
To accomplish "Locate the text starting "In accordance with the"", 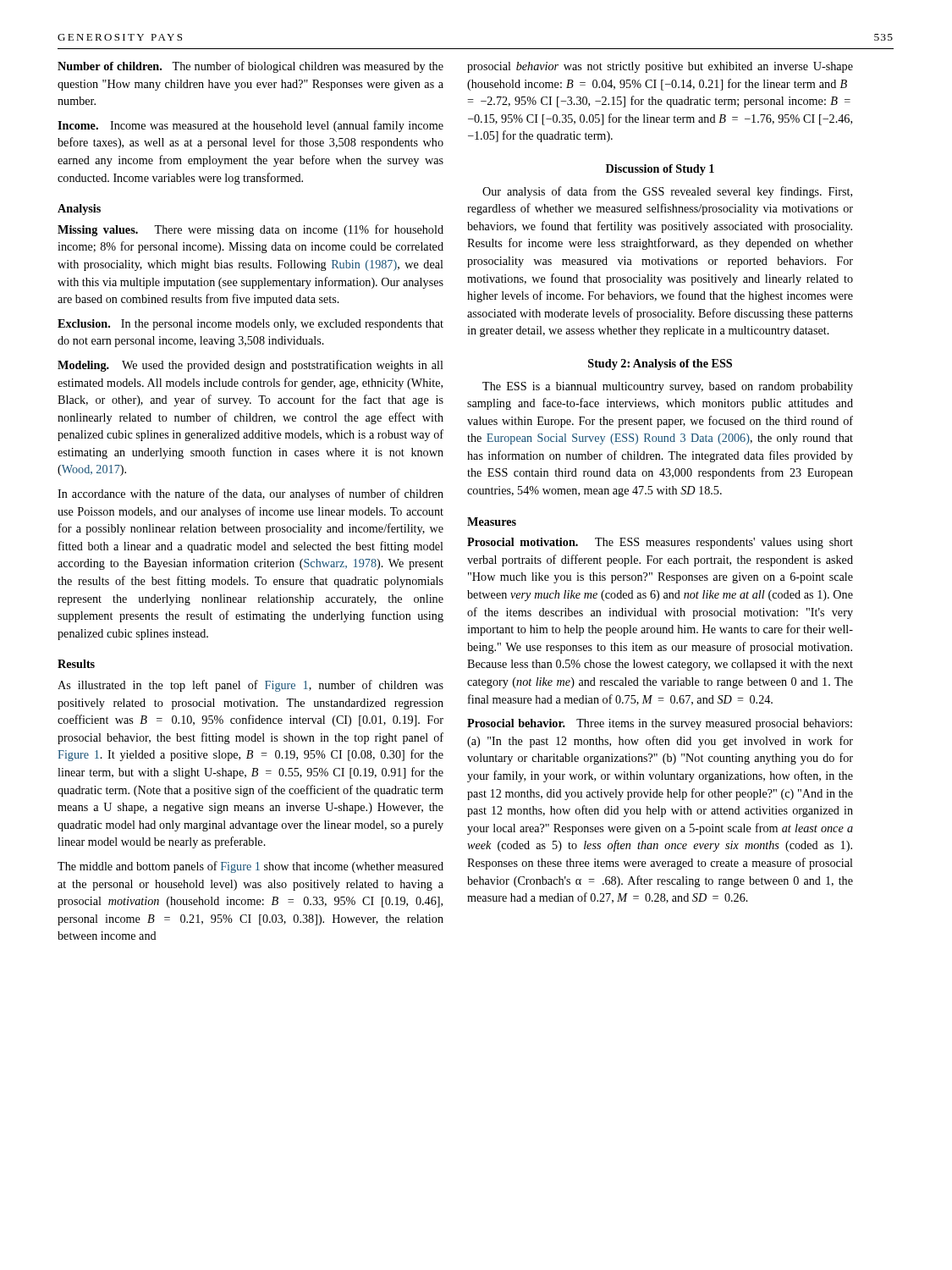I will click(x=250, y=564).
